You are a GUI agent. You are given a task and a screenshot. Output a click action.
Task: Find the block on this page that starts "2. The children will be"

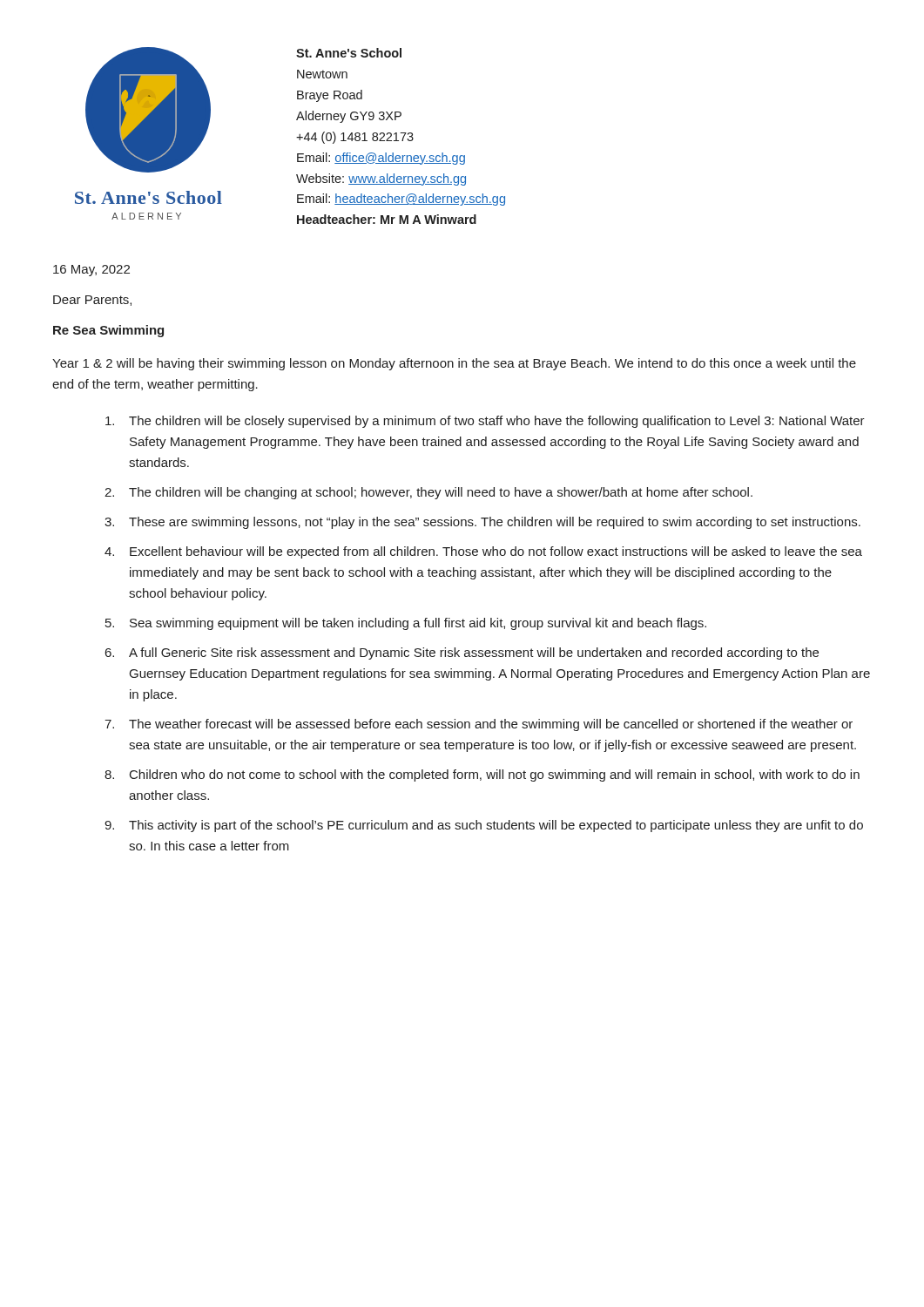click(x=488, y=492)
